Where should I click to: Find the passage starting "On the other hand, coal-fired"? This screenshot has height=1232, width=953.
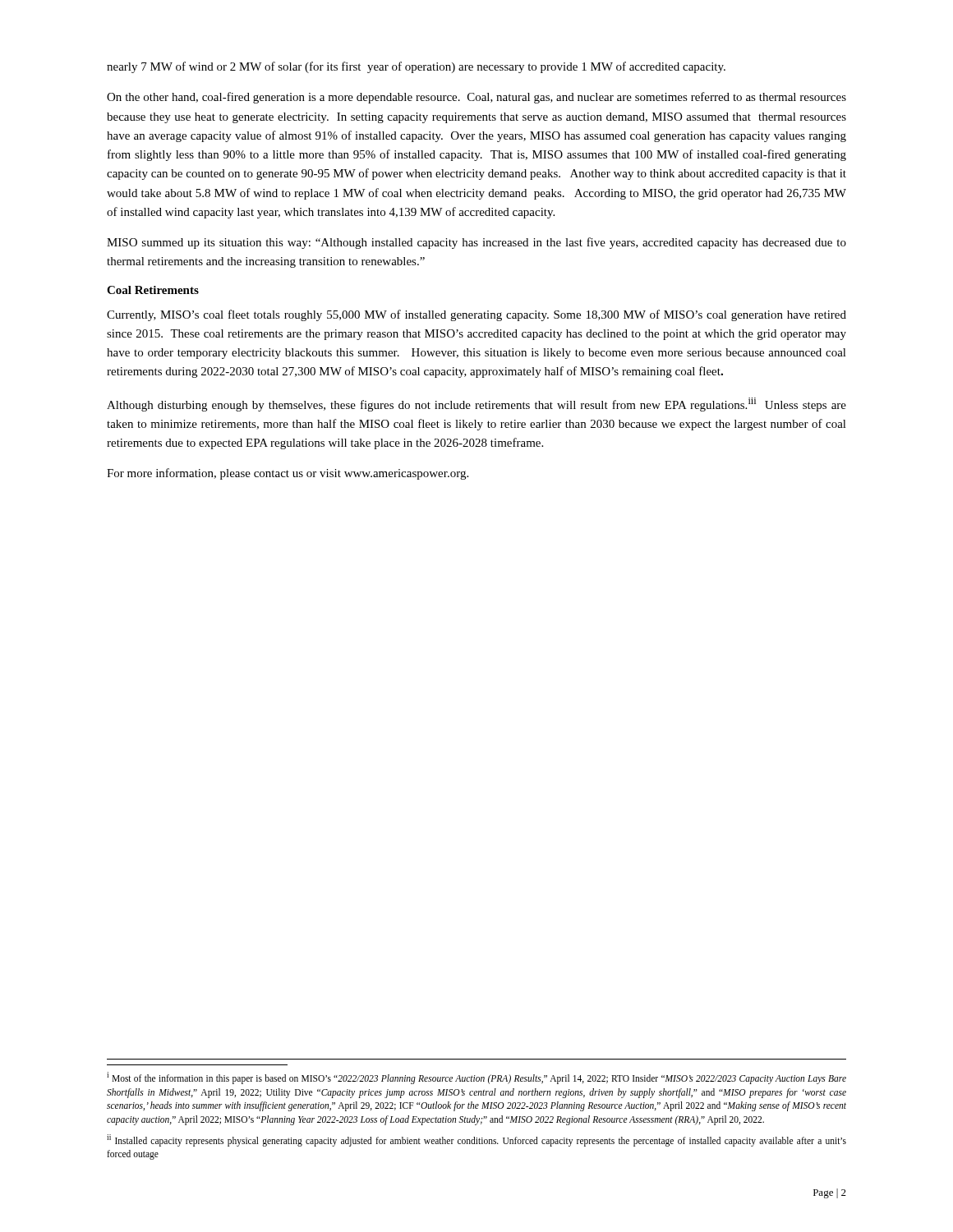(x=476, y=154)
